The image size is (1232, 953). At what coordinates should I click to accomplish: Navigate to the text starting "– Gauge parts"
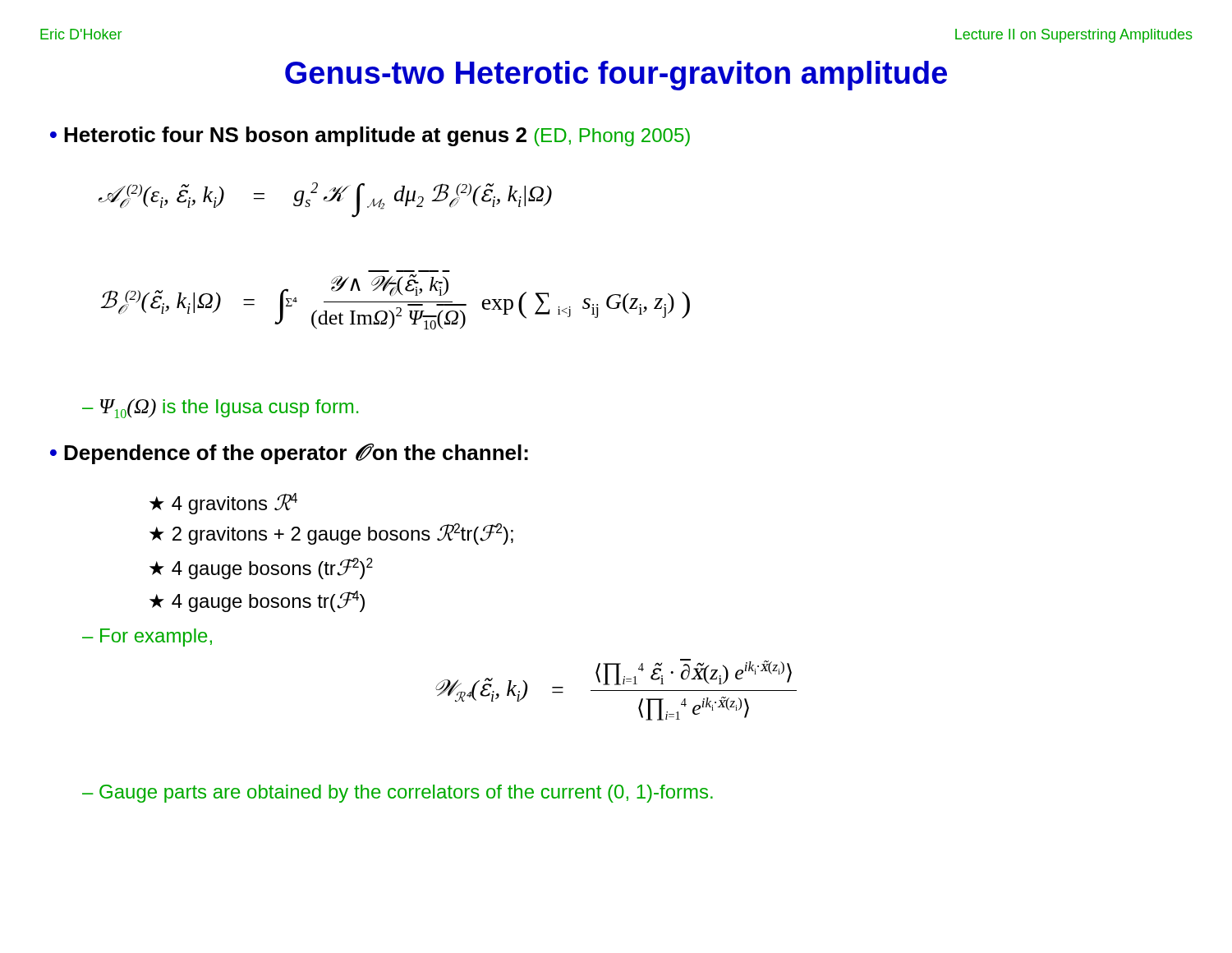398,792
